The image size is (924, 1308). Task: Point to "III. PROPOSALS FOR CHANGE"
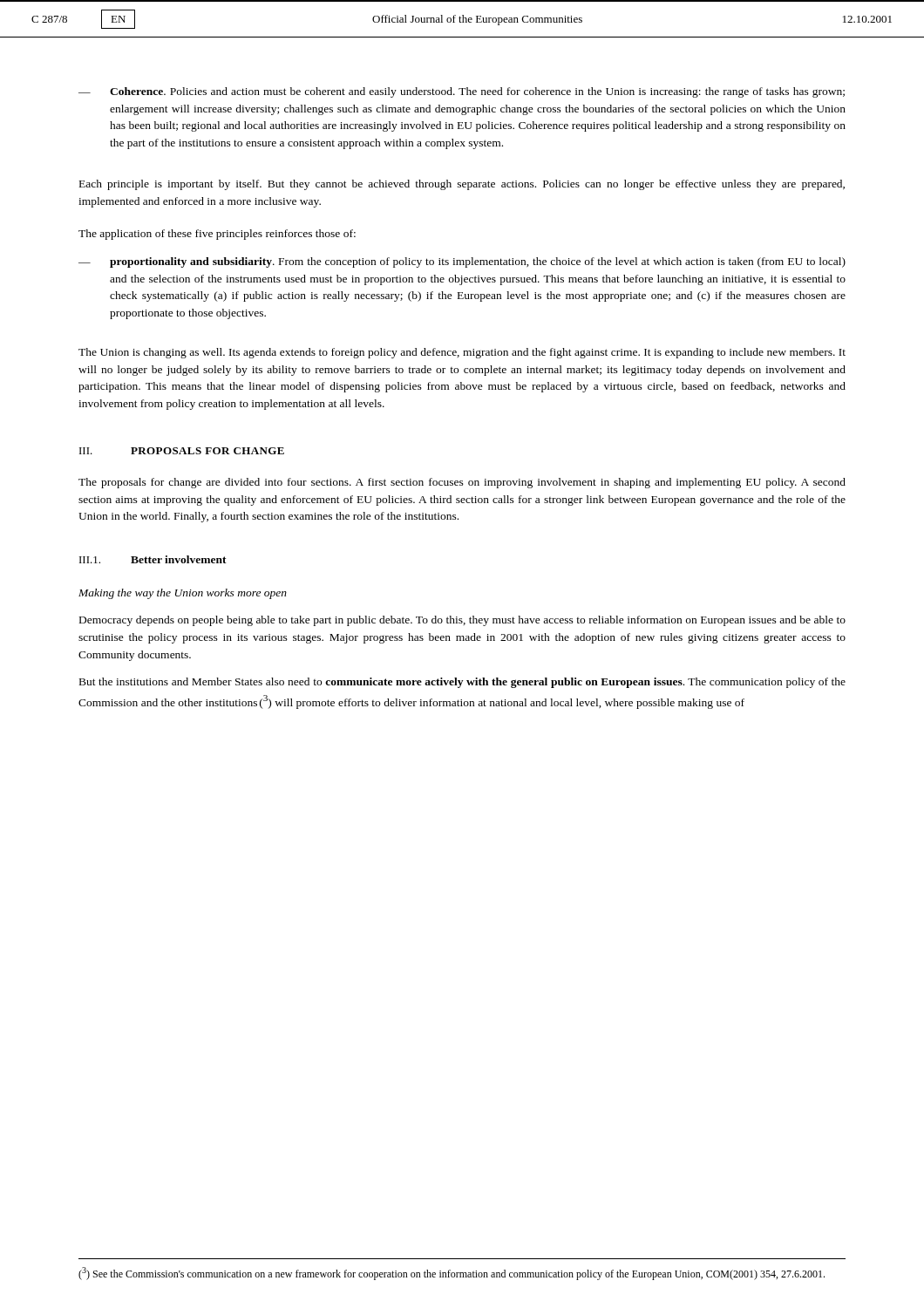(182, 452)
